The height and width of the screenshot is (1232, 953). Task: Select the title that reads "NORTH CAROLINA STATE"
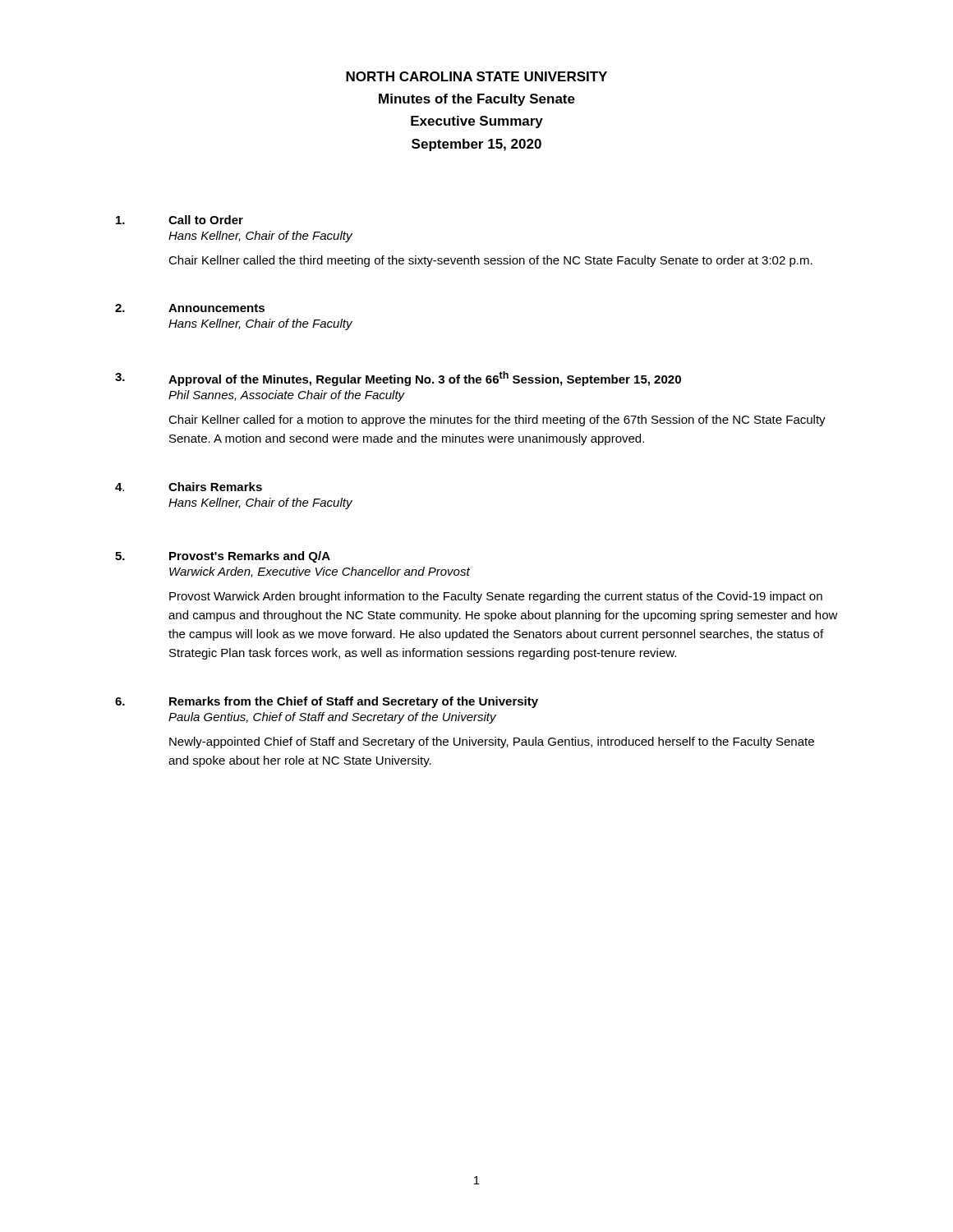[x=476, y=110]
